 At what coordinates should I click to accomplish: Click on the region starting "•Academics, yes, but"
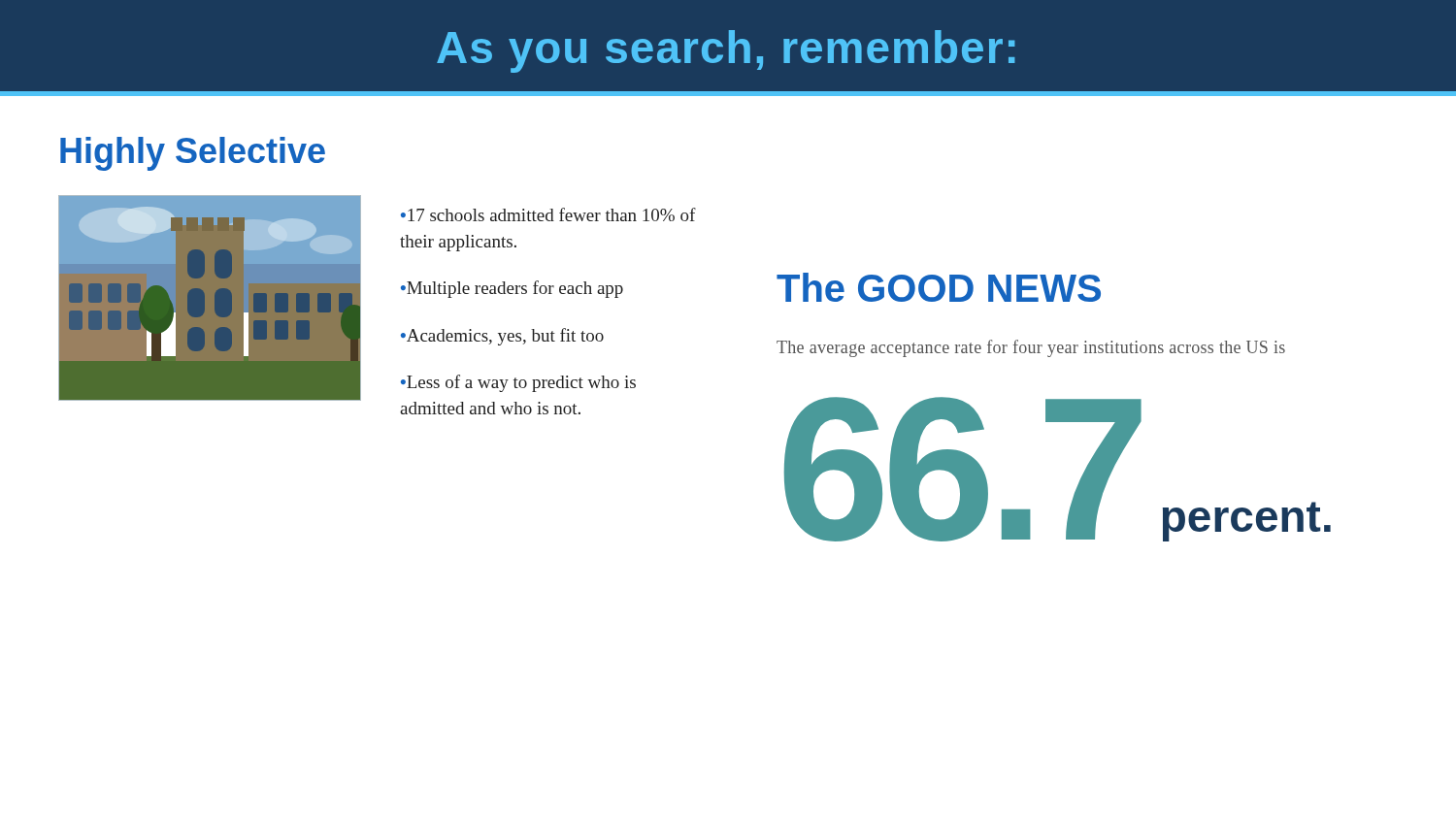click(502, 335)
